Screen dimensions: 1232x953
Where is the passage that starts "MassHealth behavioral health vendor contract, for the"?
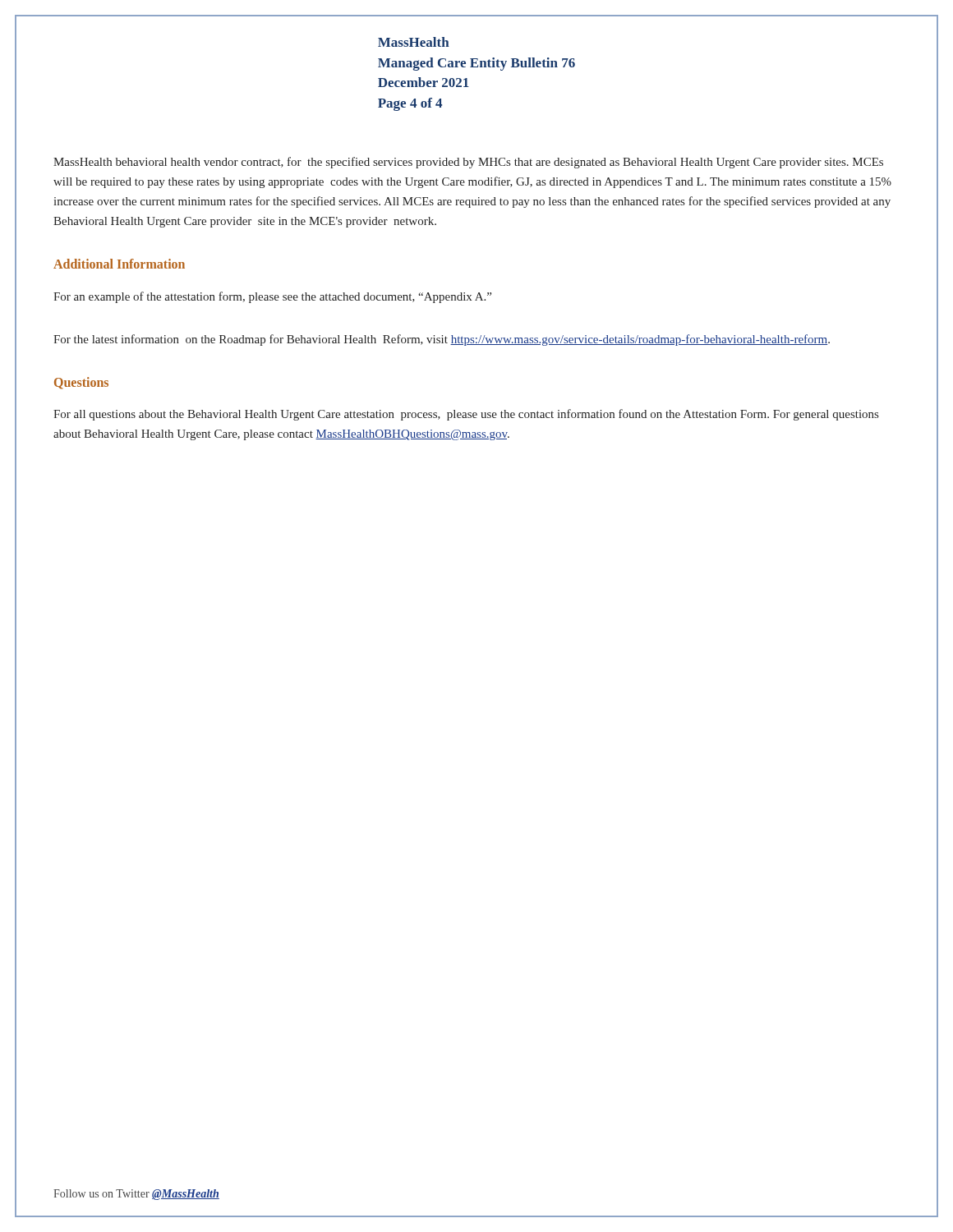(472, 191)
